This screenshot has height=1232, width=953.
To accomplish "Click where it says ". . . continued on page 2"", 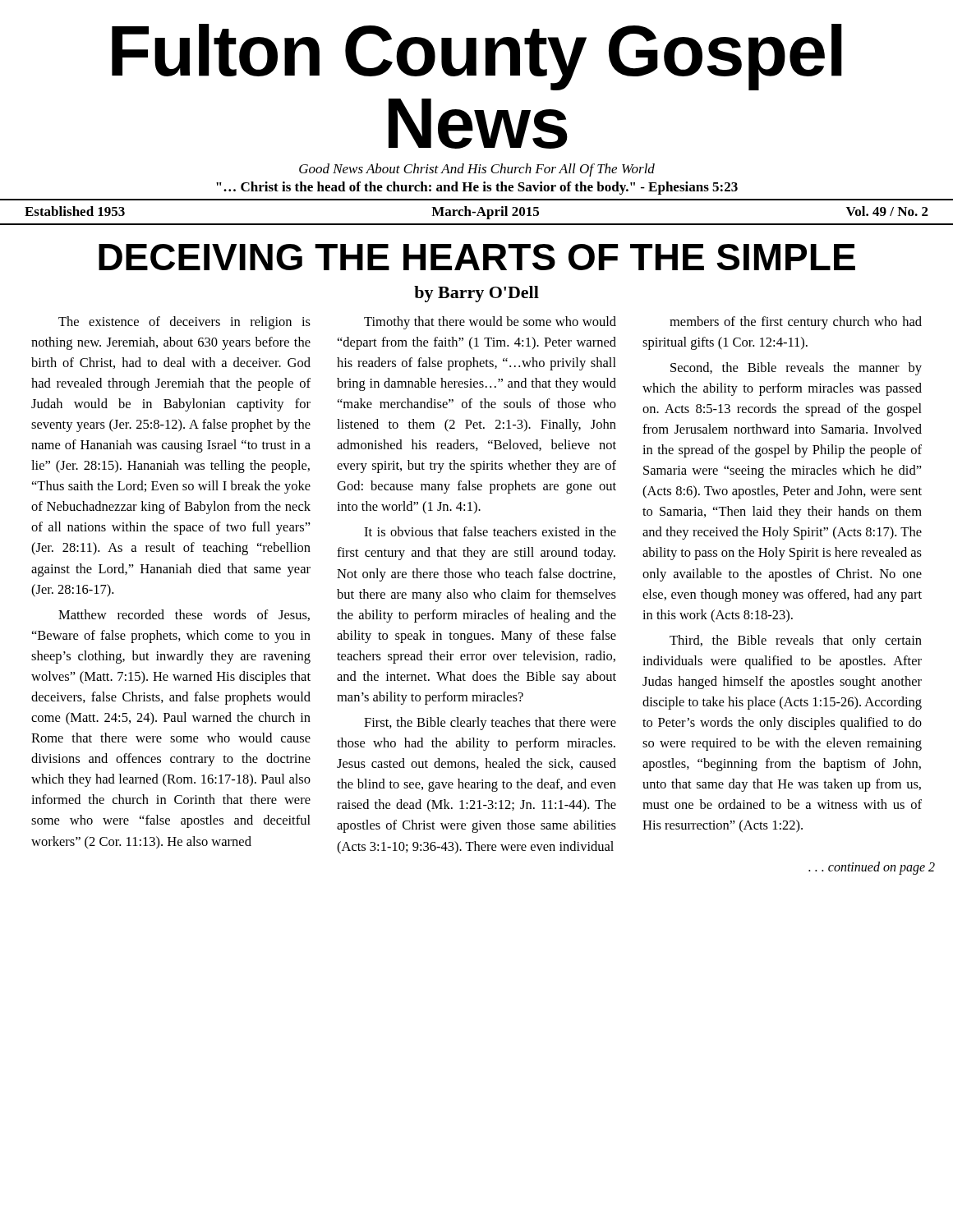I will [x=872, y=867].
